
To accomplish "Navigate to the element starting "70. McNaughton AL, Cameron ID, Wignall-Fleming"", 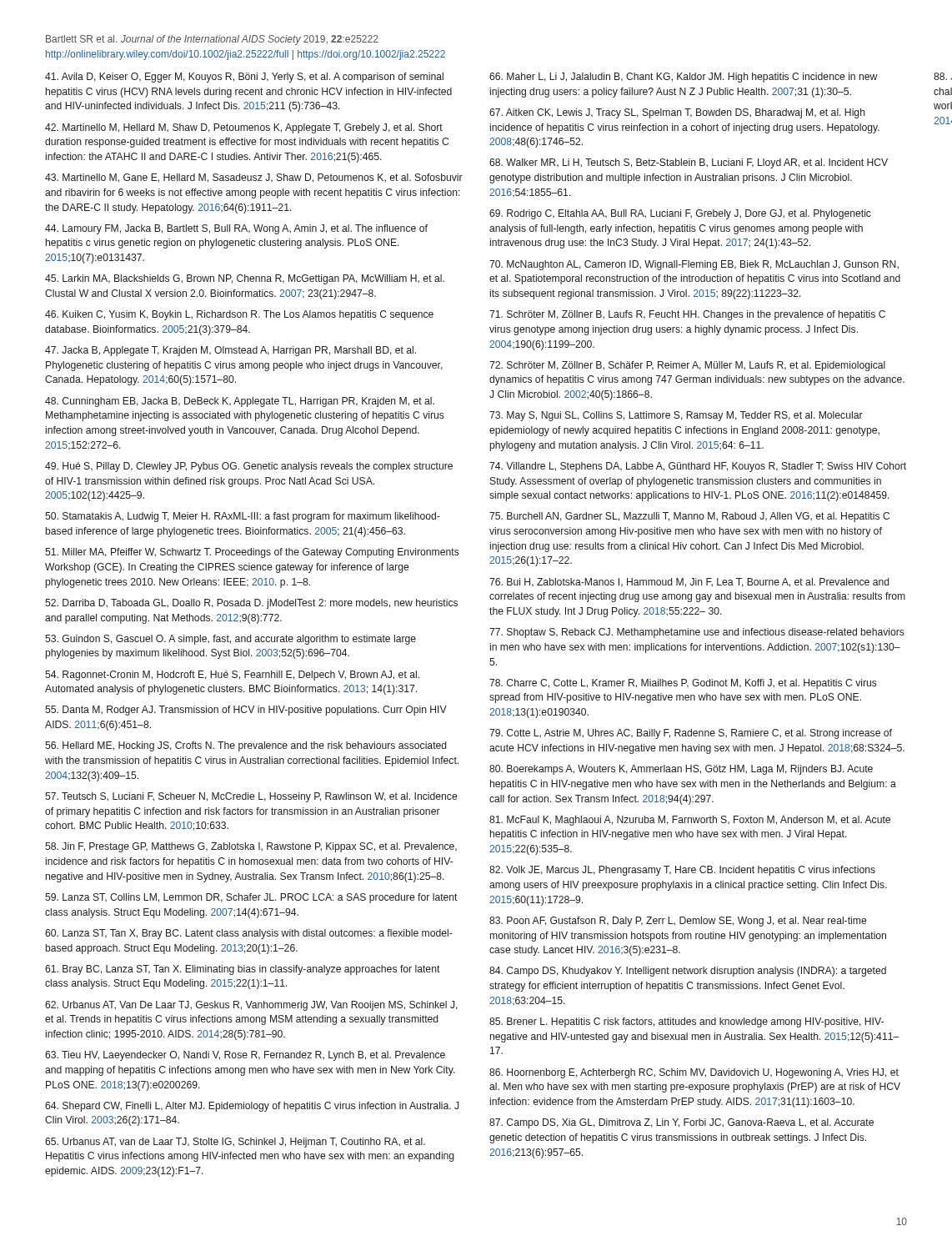I will [695, 279].
